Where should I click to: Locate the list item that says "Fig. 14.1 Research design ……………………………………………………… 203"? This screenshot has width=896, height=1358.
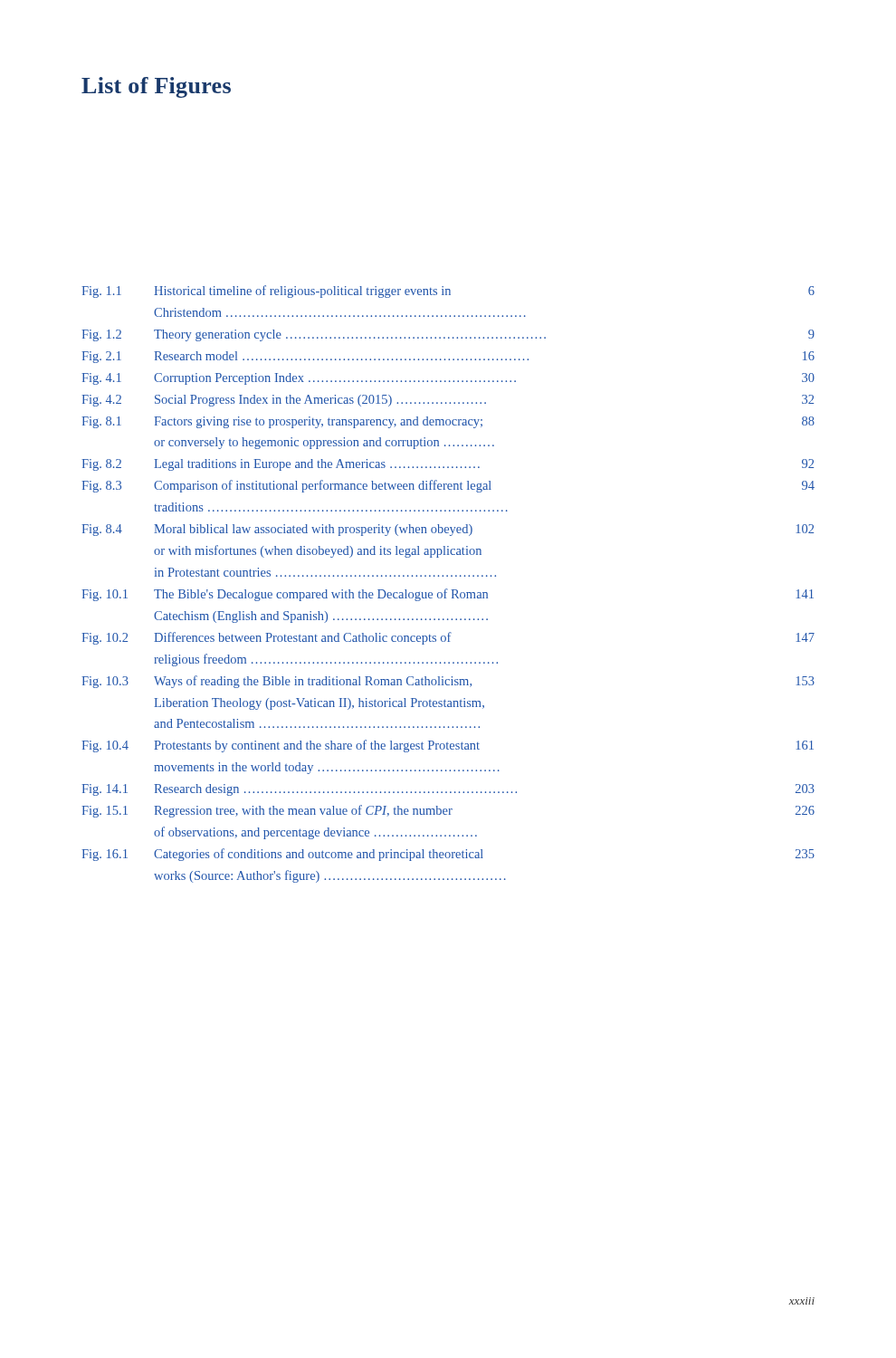(448, 790)
